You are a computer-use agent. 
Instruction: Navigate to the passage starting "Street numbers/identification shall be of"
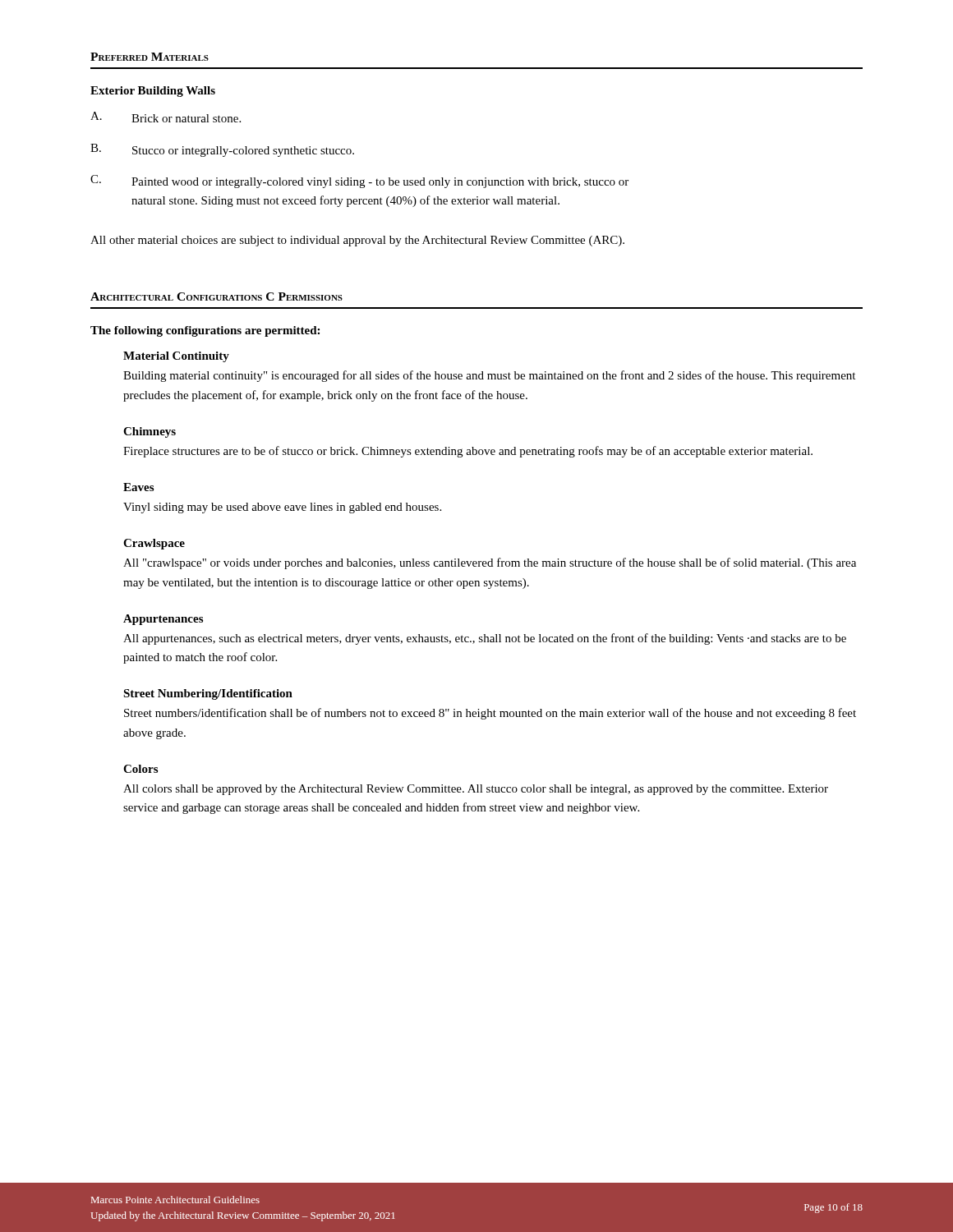tap(493, 723)
